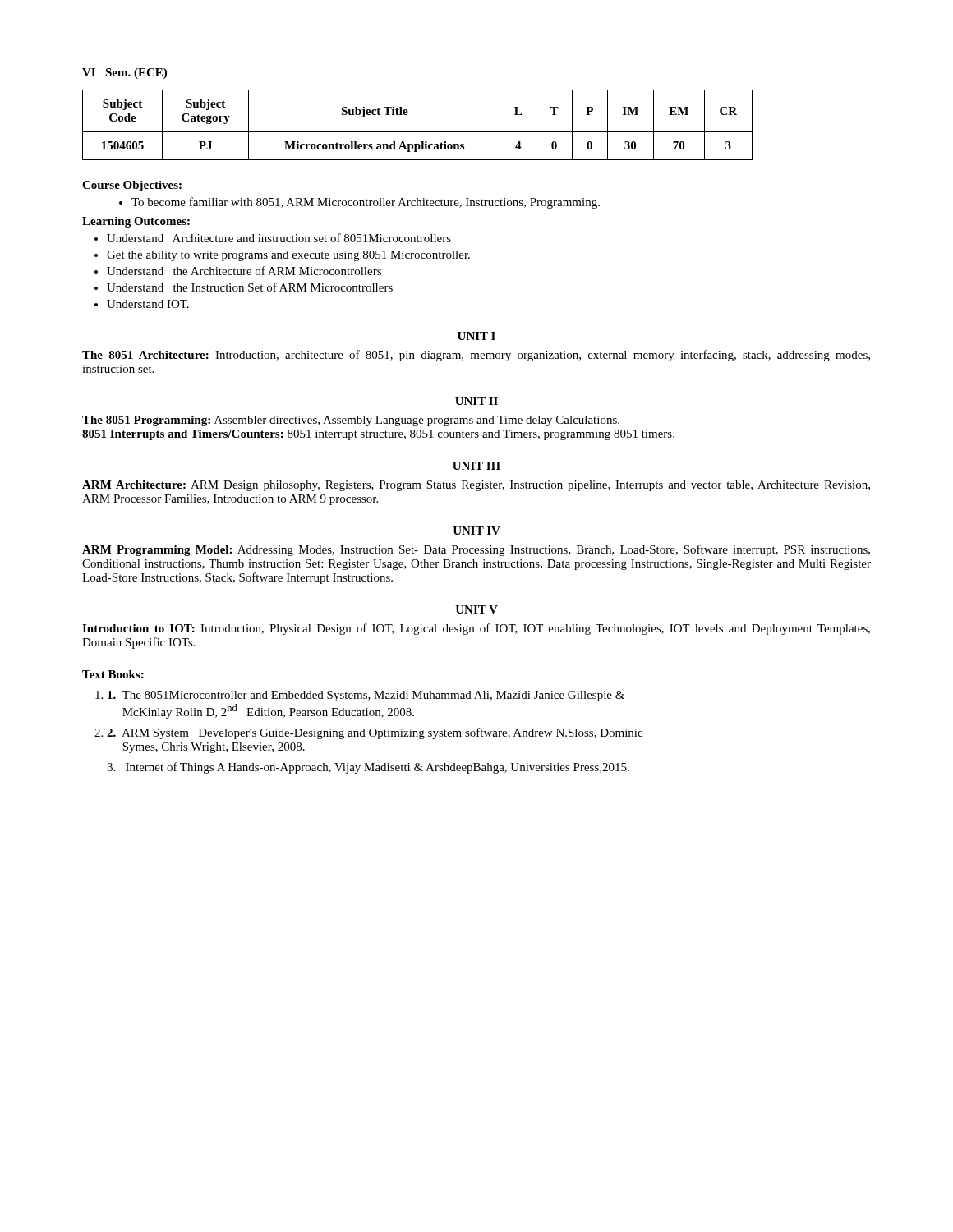Point to the block beginning "Understand Architecture and instruction set of 8051Microcontrollers"

point(279,238)
